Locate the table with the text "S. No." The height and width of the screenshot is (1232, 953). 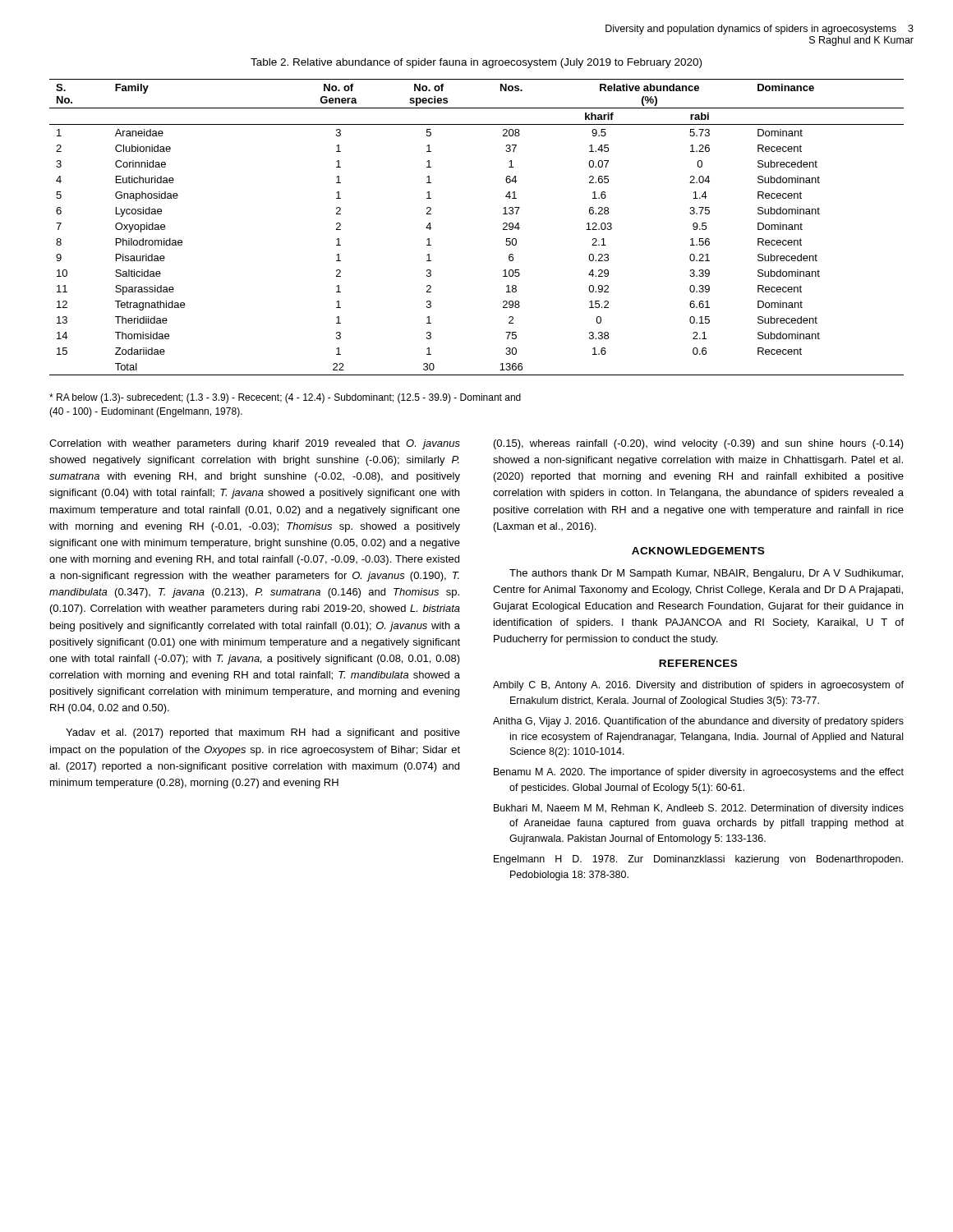pos(476,227)
